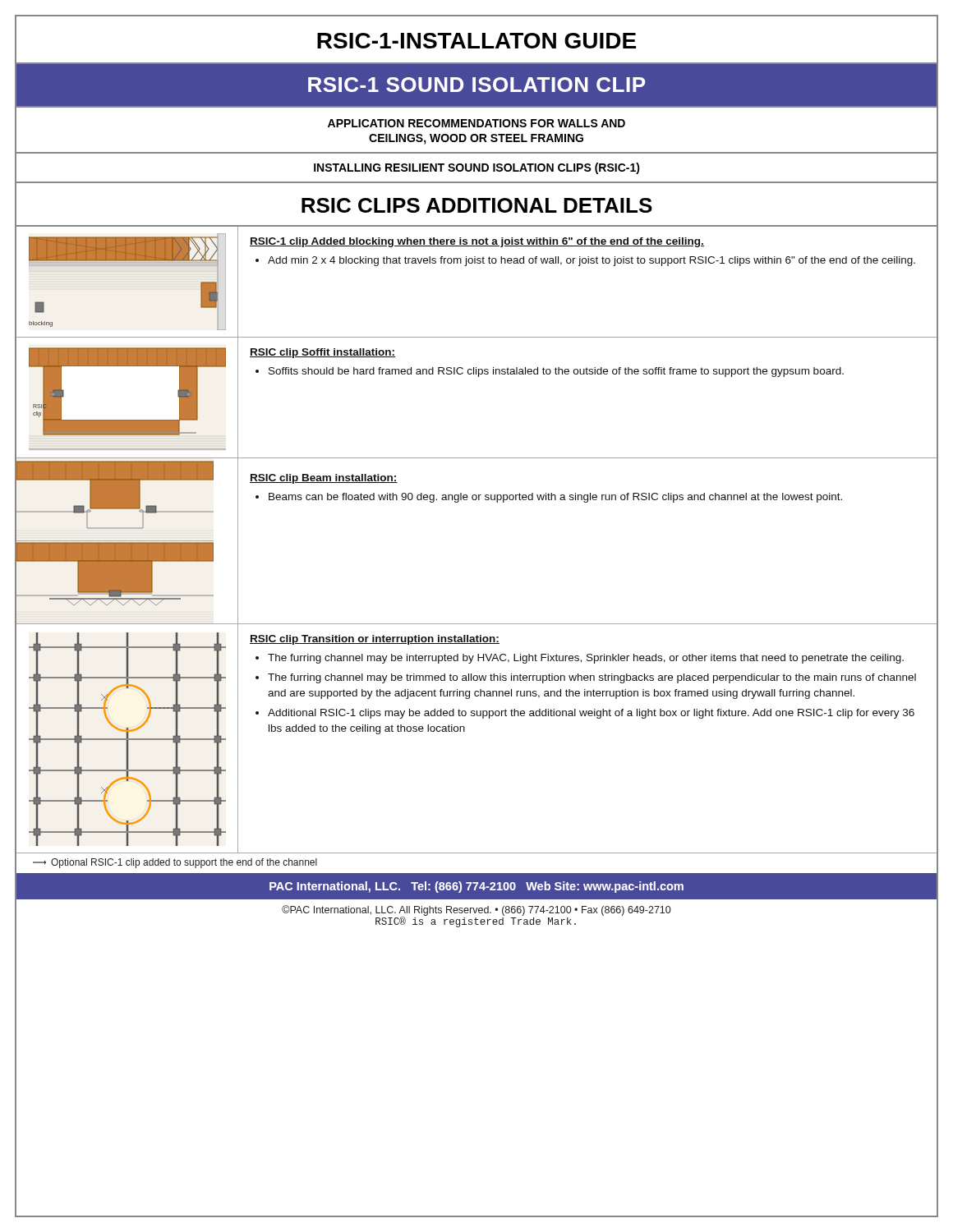Find the text starting "Optional RSIC-1 clip added to"

pyautogui.click(x=175, y=862)
